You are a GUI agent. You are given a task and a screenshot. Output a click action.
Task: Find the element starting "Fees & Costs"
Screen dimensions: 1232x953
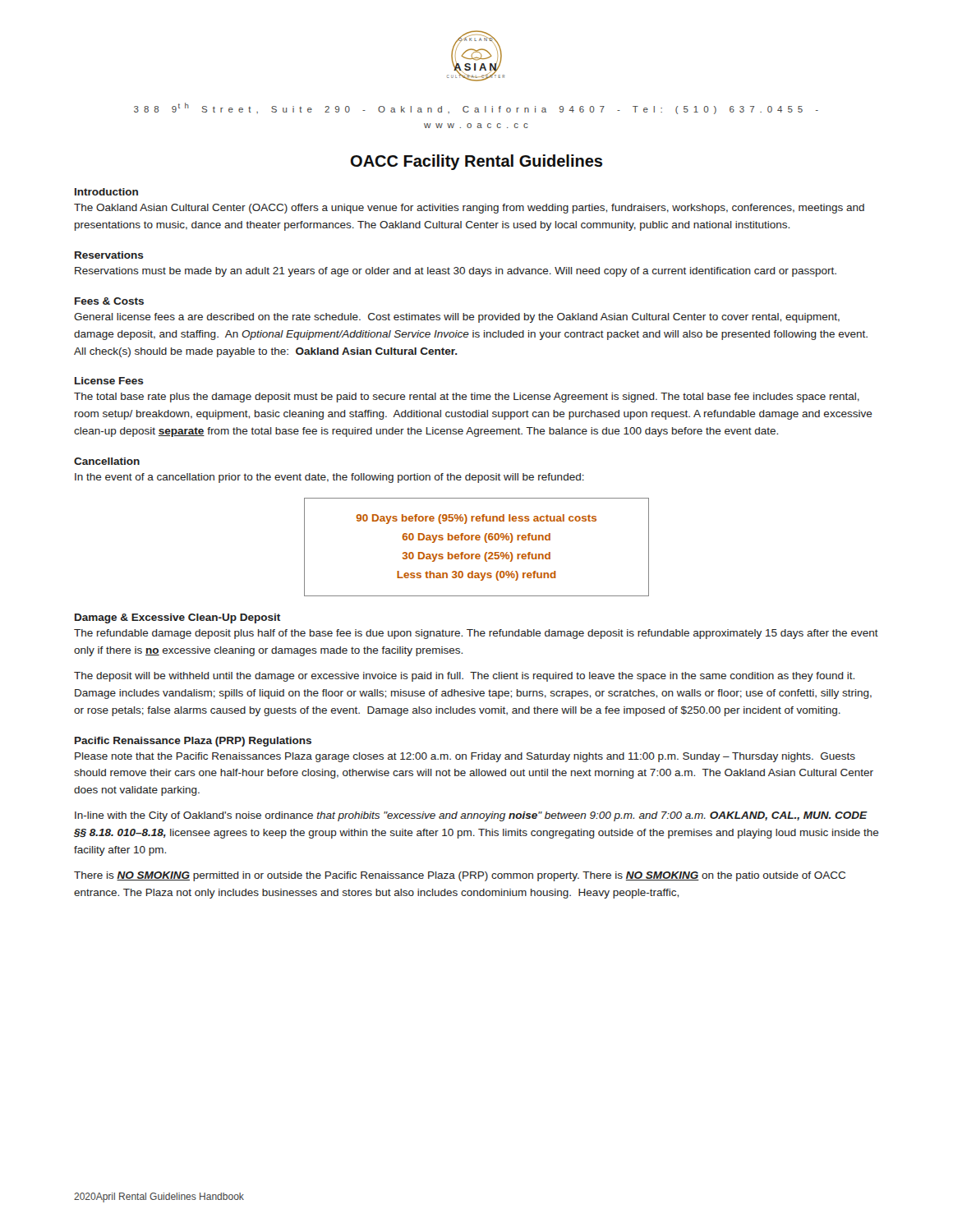109,301
